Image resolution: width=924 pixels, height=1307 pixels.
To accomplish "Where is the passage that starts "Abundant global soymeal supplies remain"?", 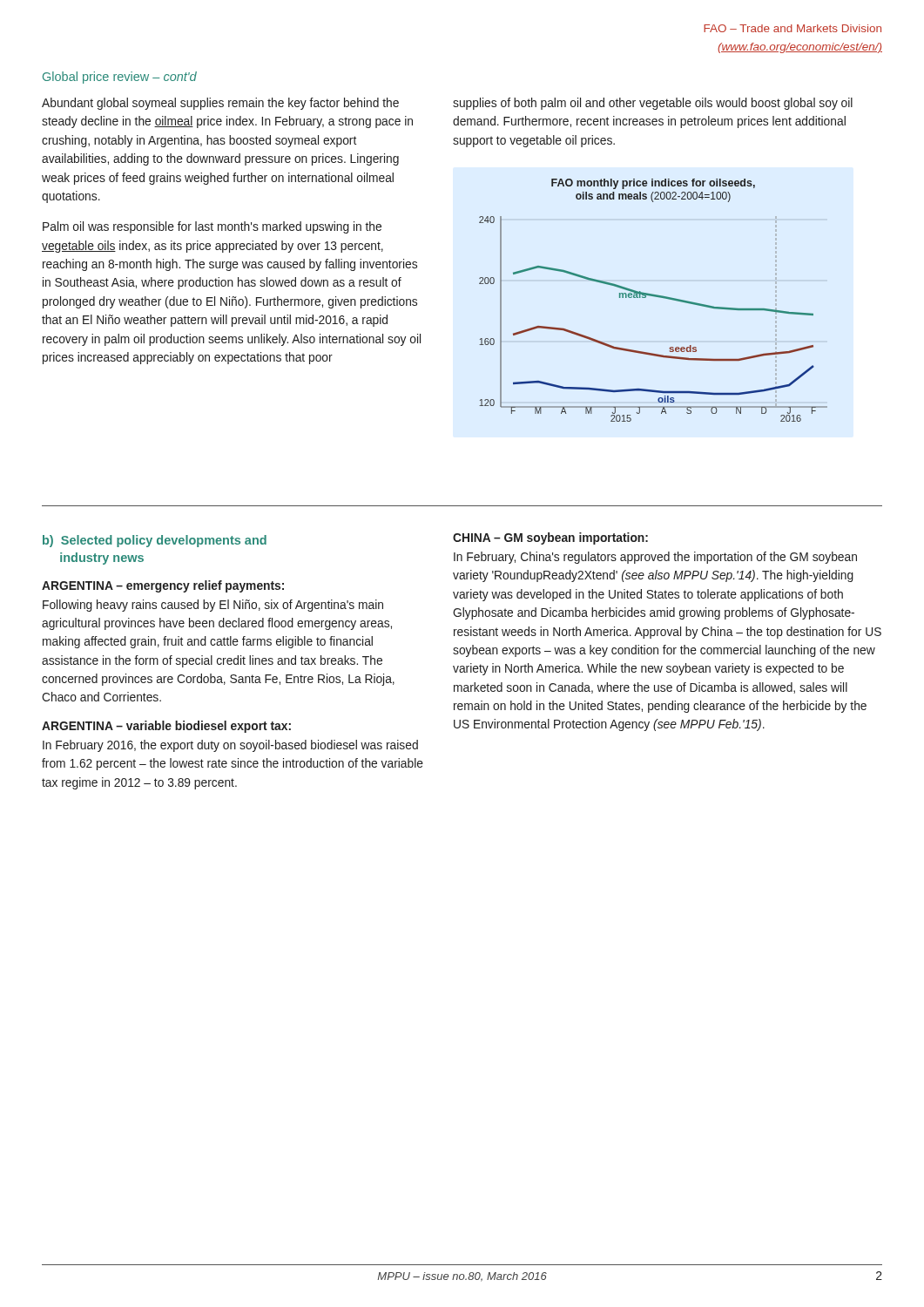I will pyautogui.click(x=228, y=150).
